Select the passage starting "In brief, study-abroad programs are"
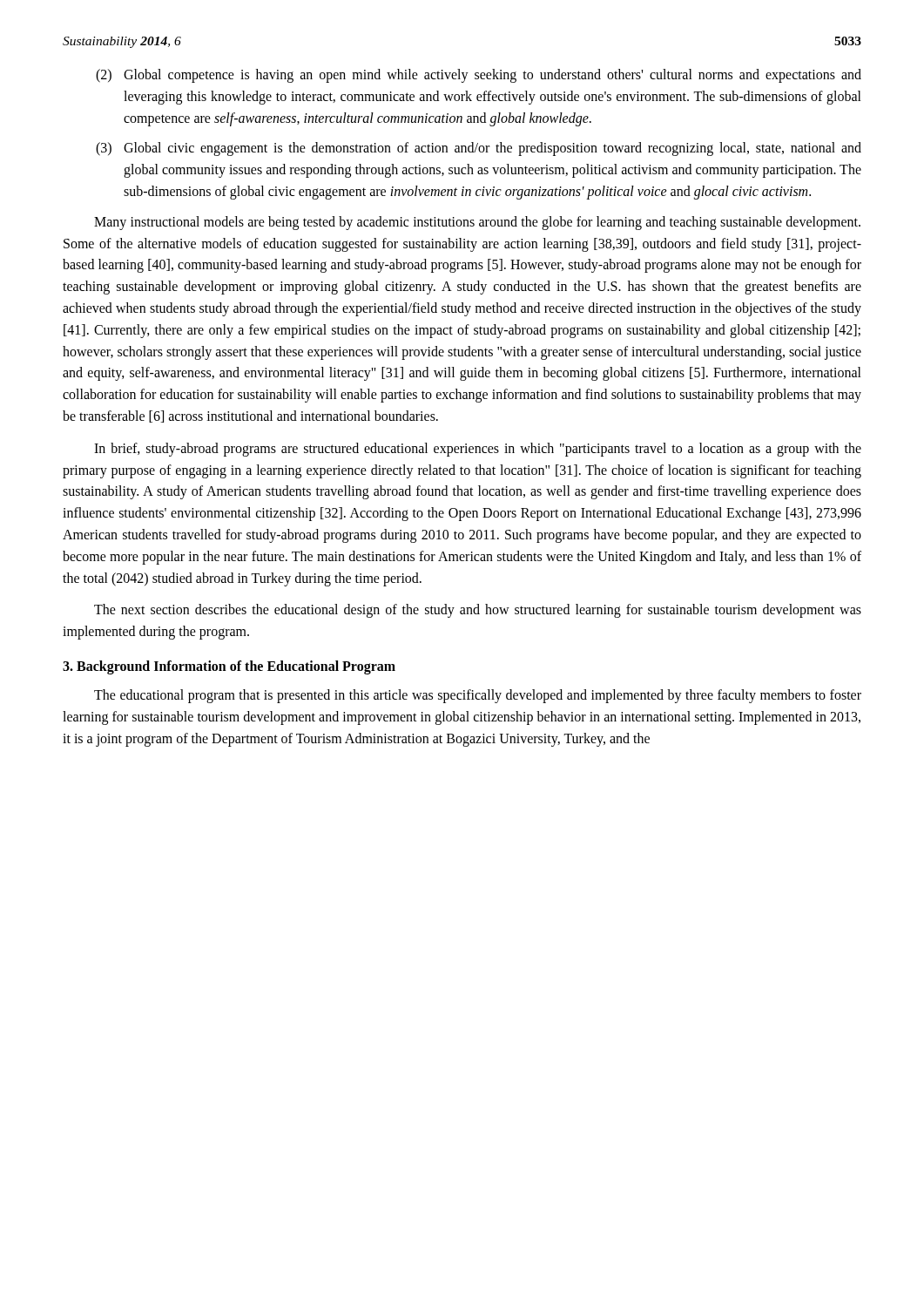The width and height of the screenshot is (924, 1307). [462, 513]
